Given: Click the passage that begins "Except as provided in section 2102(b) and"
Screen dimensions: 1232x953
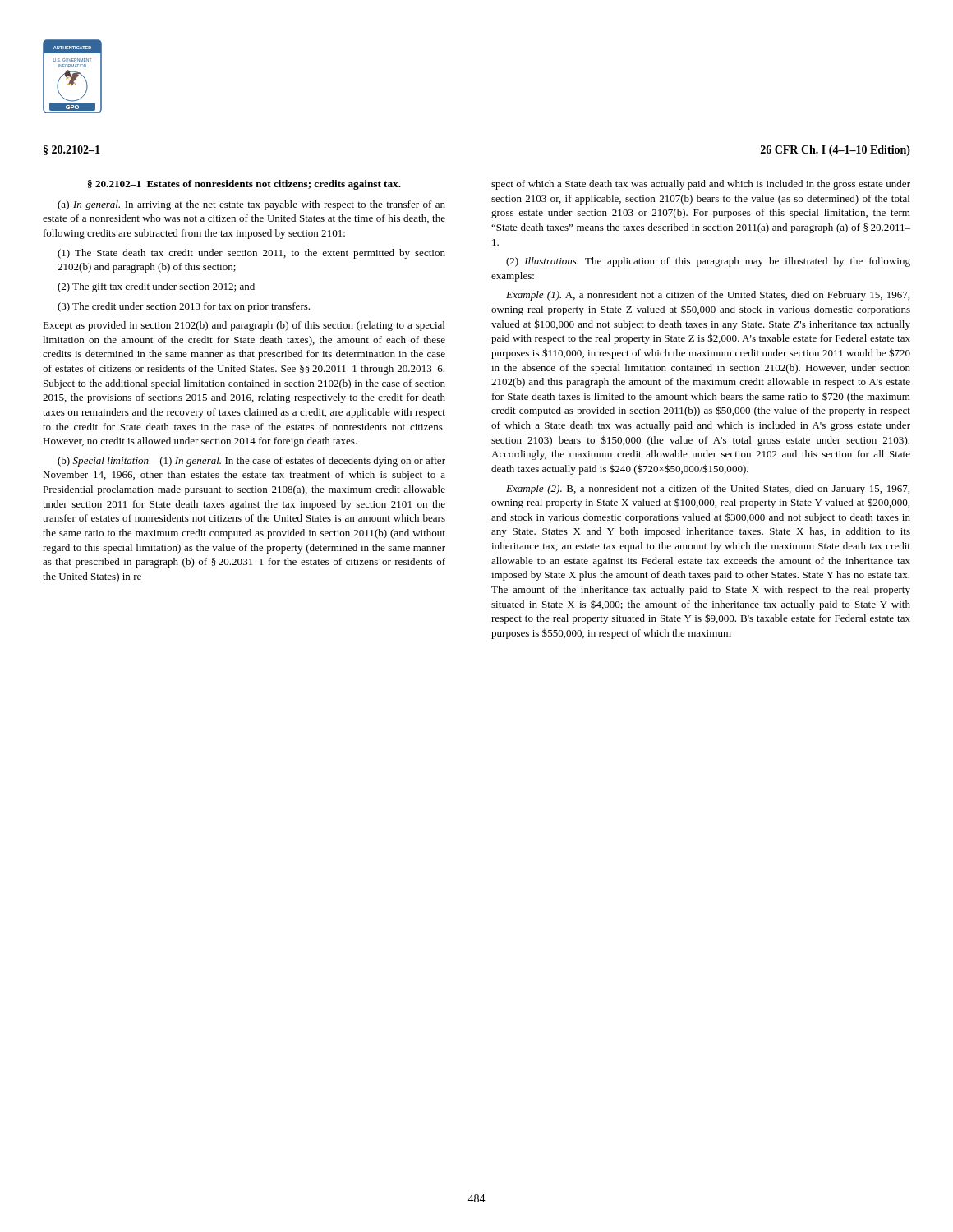Looking at the screenshot, I should tap(244, 383).
